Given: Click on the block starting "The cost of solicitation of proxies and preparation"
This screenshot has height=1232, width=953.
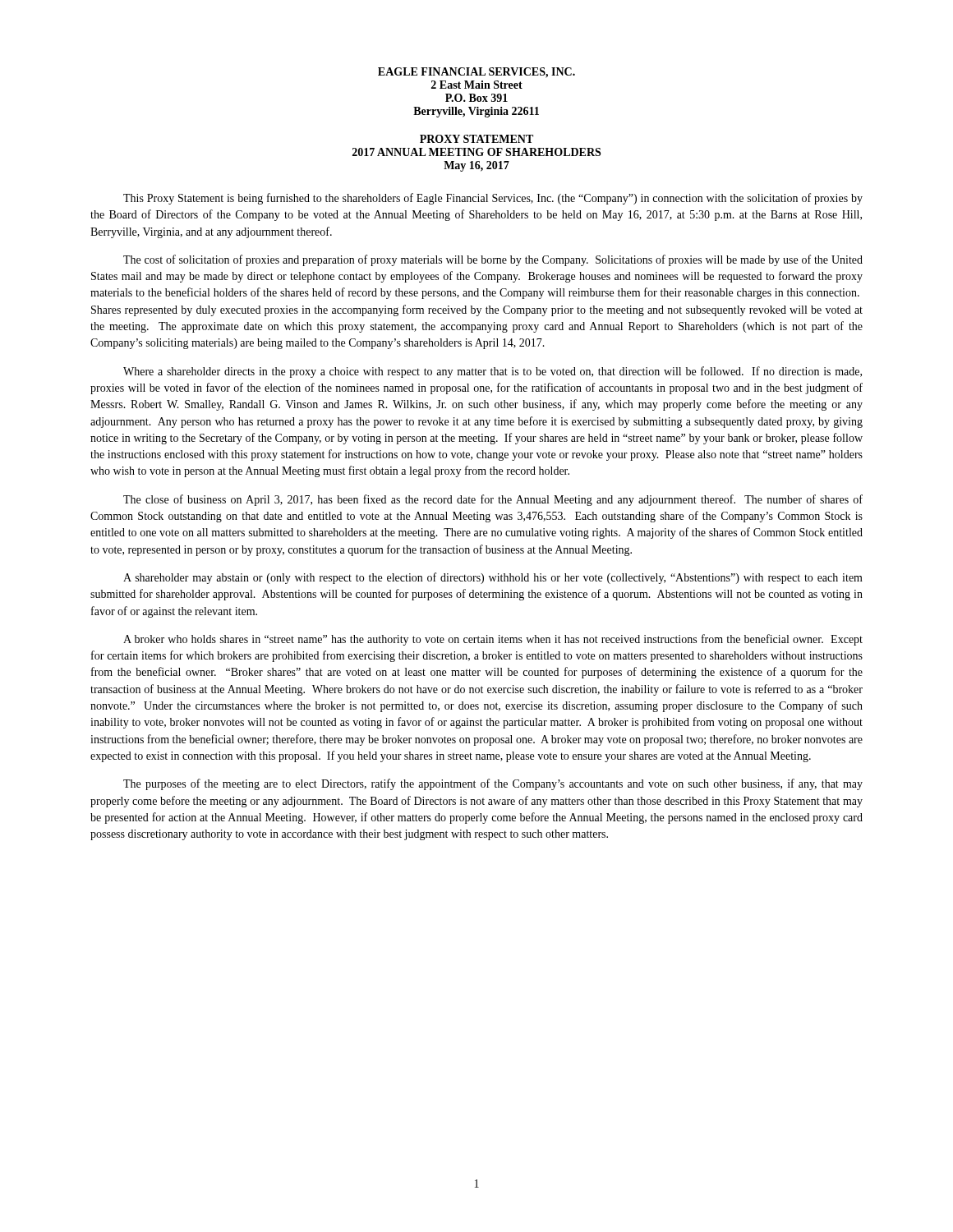Looking at the screenshot, I should pyautogui.click(x=476, y=302).
